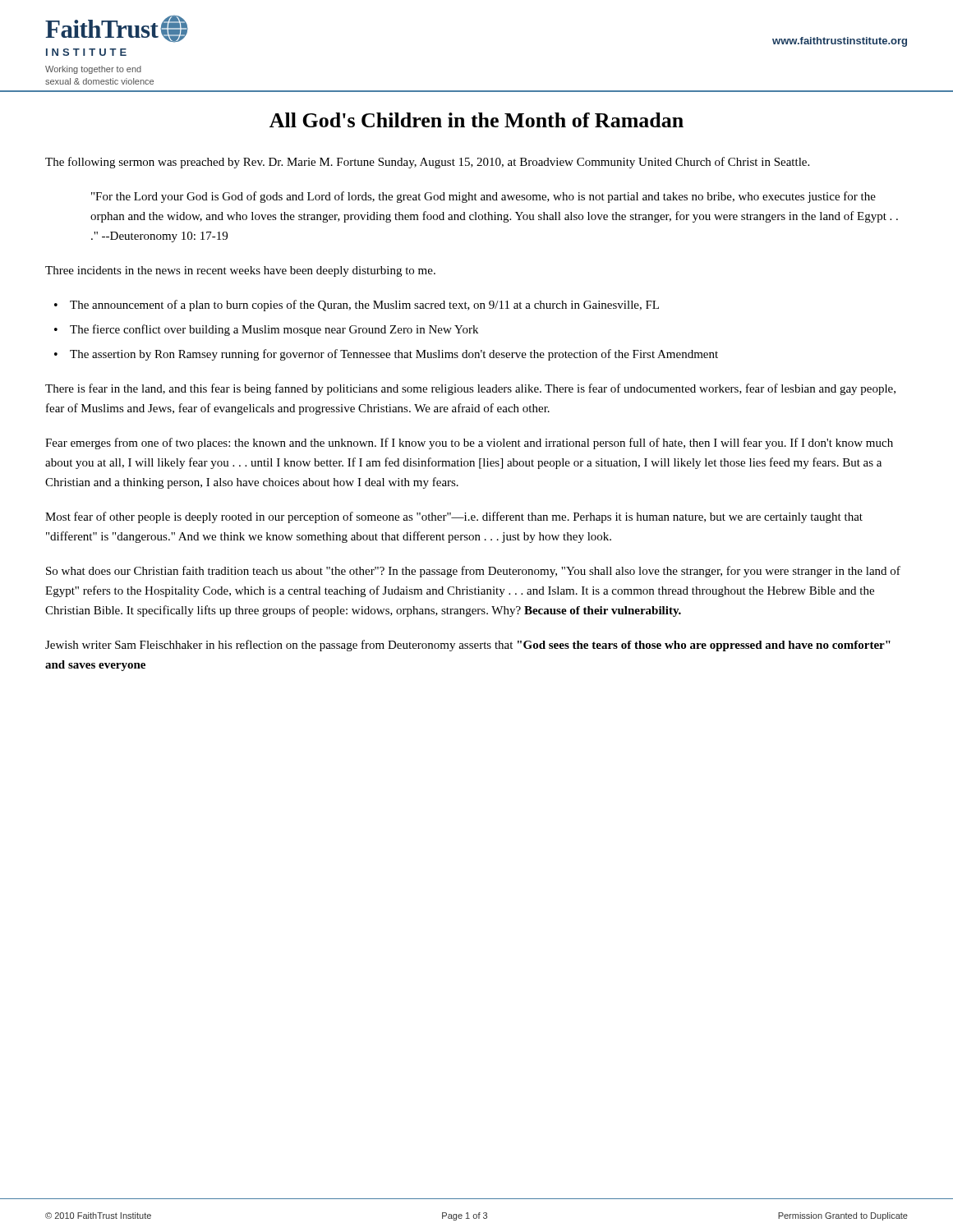Navigate to the element starting "The following sermon was preached by"

click(x=428, y=162)
